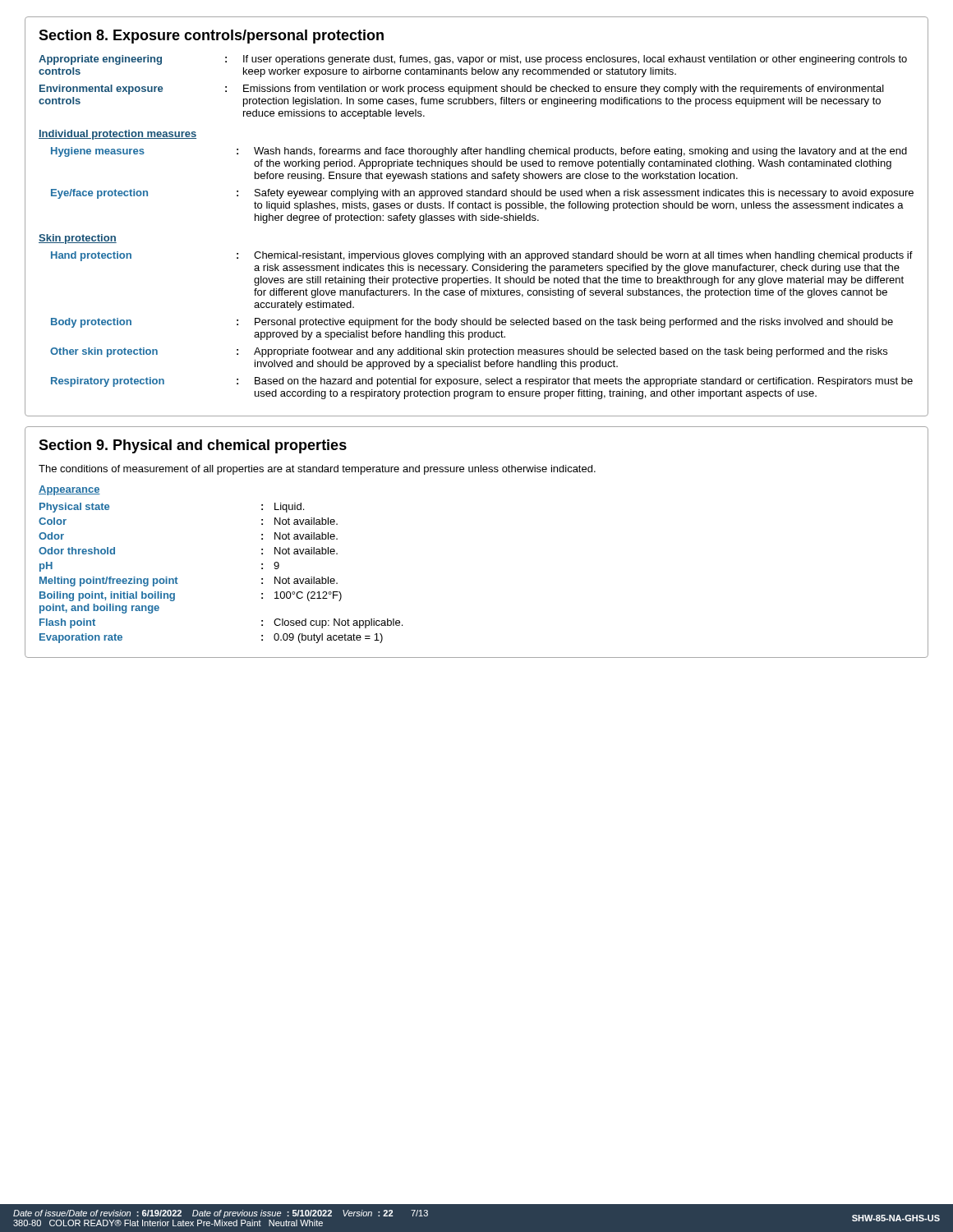Click on the passage starting "Eye/face protection : Safety eyewear complying with"
953x1232 pixels.
click(476, 205)
